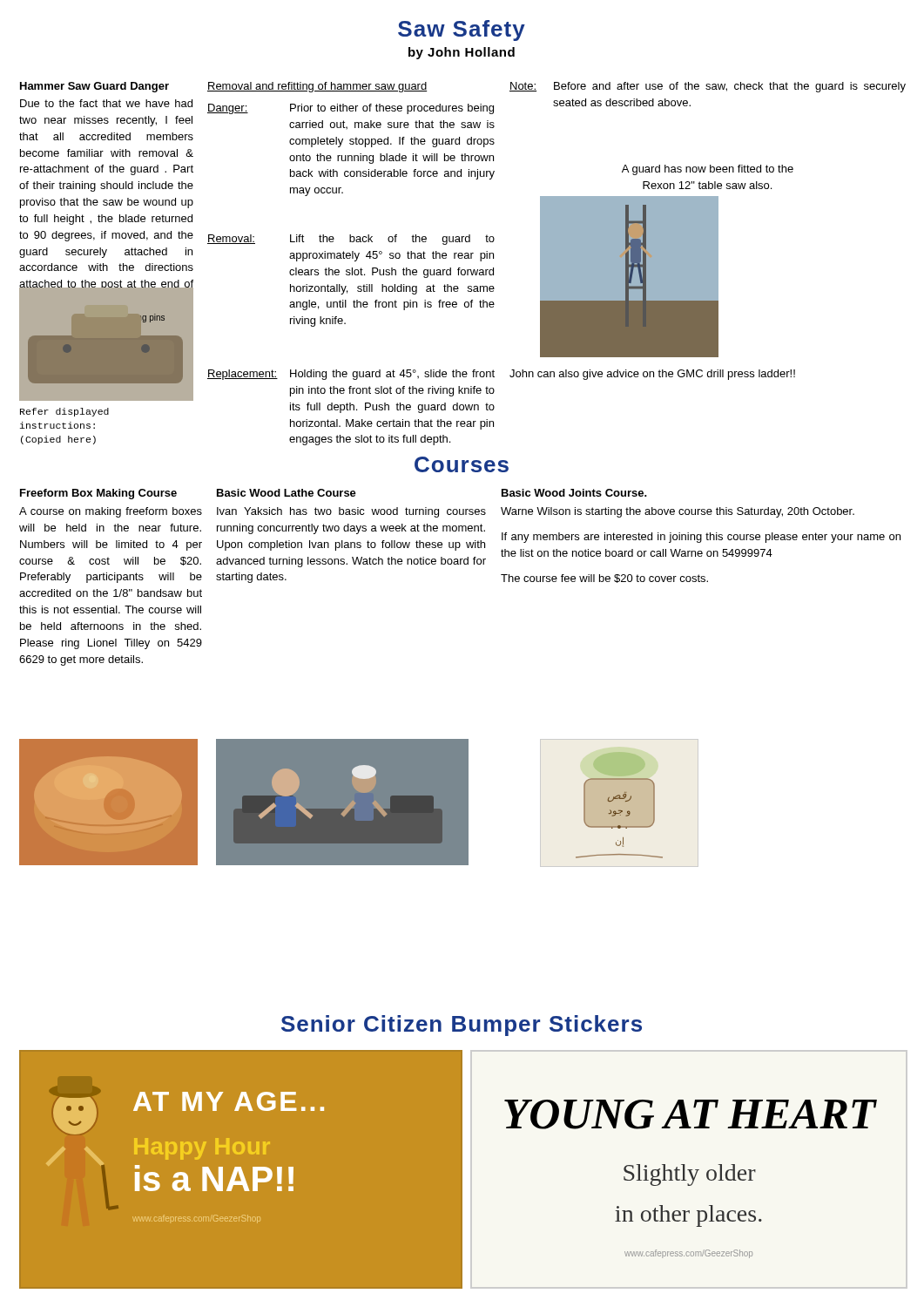924x1307 pixels.
Task: Click on the text block that says "Replacement: Holding the"
Action: point(351,407)
